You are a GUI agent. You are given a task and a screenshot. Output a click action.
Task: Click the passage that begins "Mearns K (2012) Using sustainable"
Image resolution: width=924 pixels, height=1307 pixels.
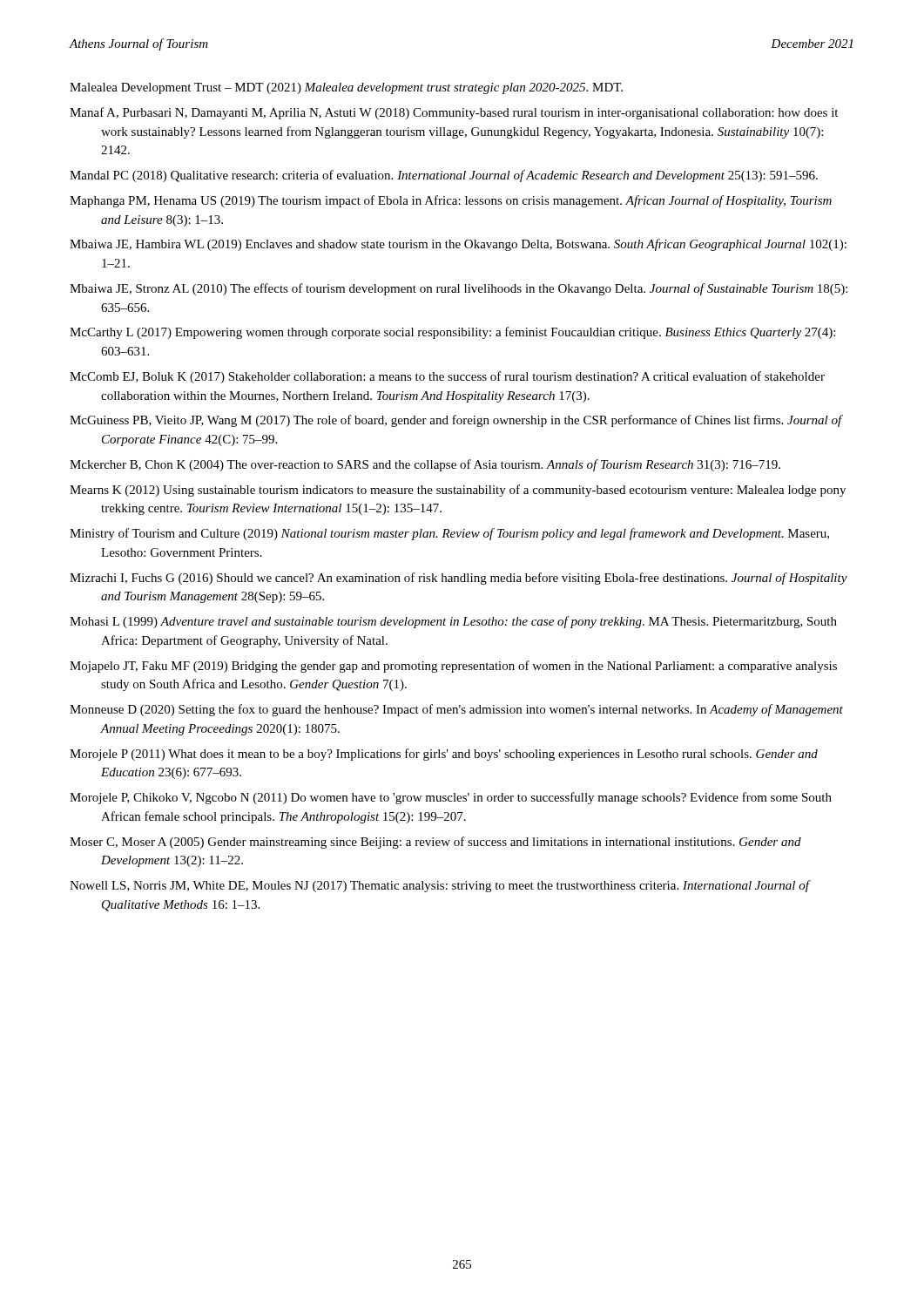[x=458, y=499]
